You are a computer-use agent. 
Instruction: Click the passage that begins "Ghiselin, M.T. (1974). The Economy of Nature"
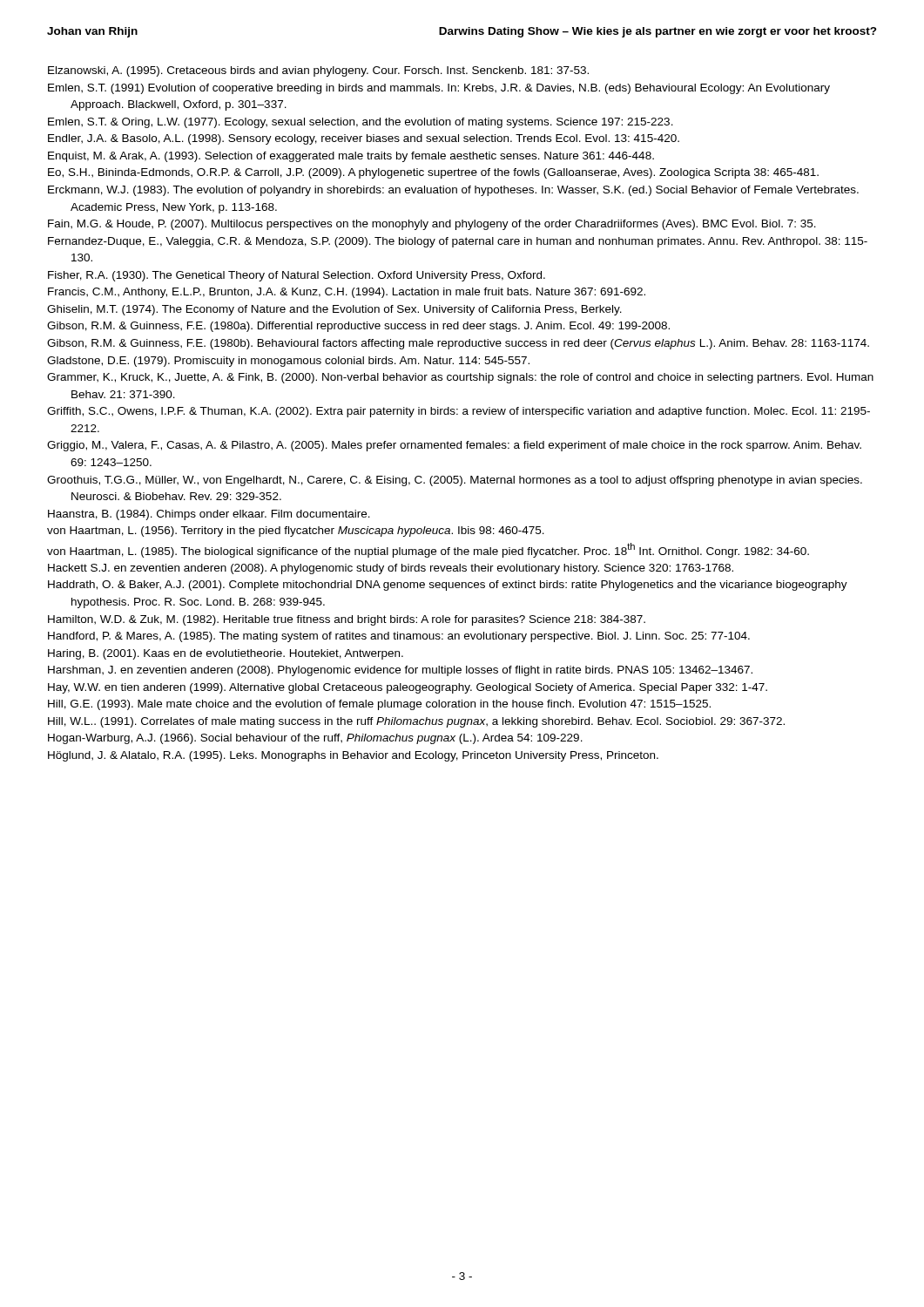[x=335, y=309]
